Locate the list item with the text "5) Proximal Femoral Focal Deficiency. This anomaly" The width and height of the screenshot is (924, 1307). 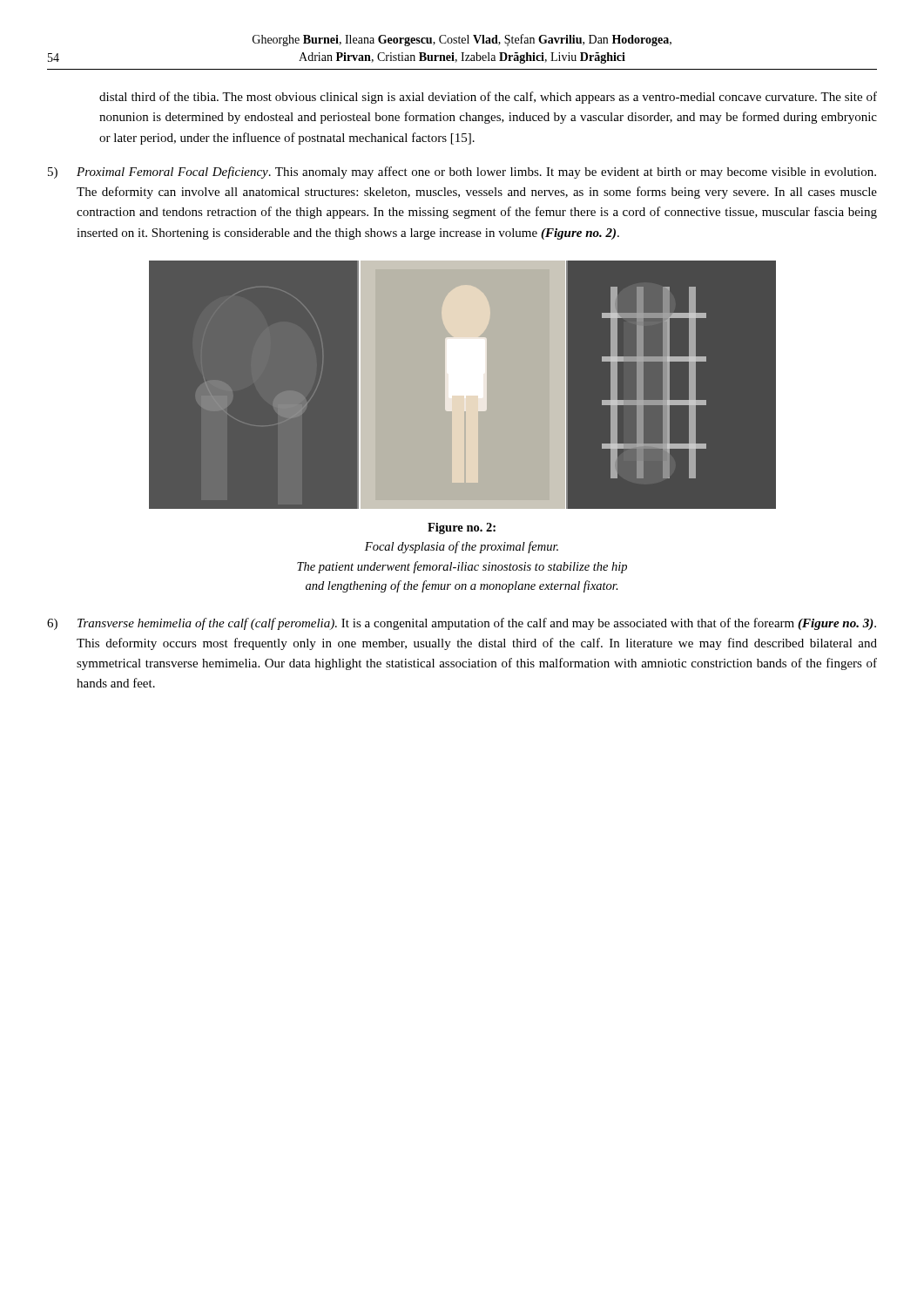tap(462, 202)
